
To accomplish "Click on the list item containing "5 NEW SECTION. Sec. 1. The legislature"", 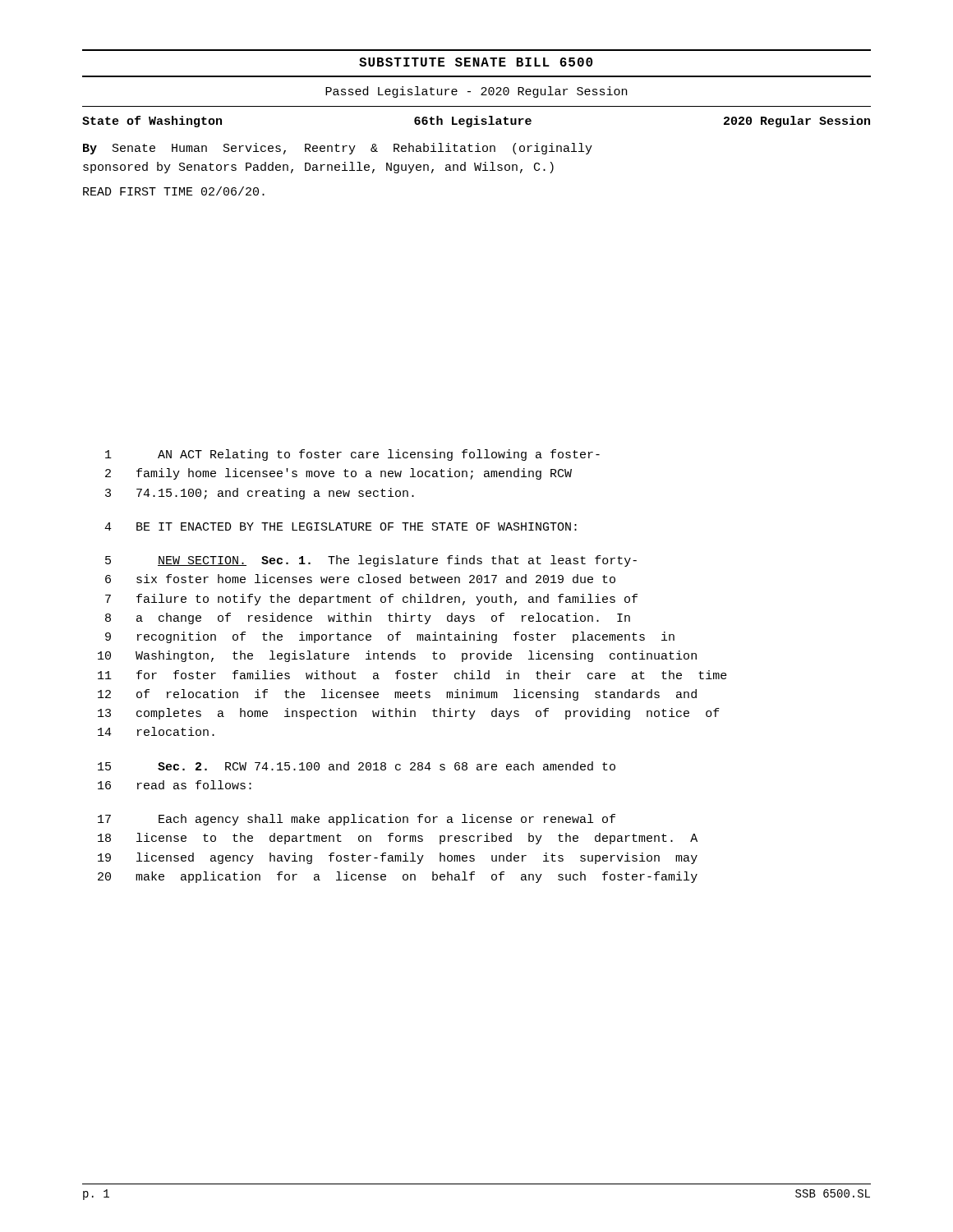I will pyautogui.click(x=476, y=561).
